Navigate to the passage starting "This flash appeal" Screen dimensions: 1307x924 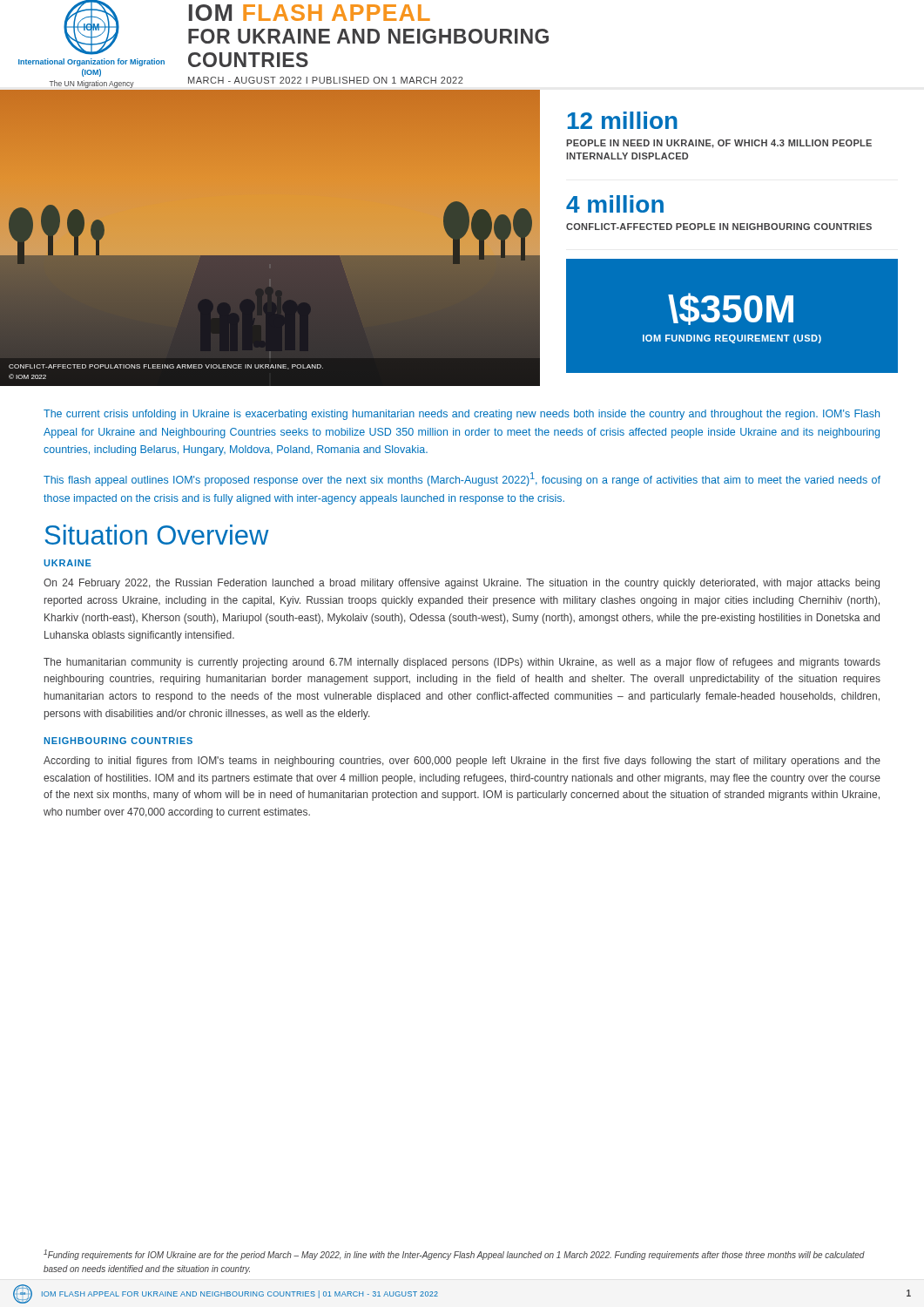point(462,488)
